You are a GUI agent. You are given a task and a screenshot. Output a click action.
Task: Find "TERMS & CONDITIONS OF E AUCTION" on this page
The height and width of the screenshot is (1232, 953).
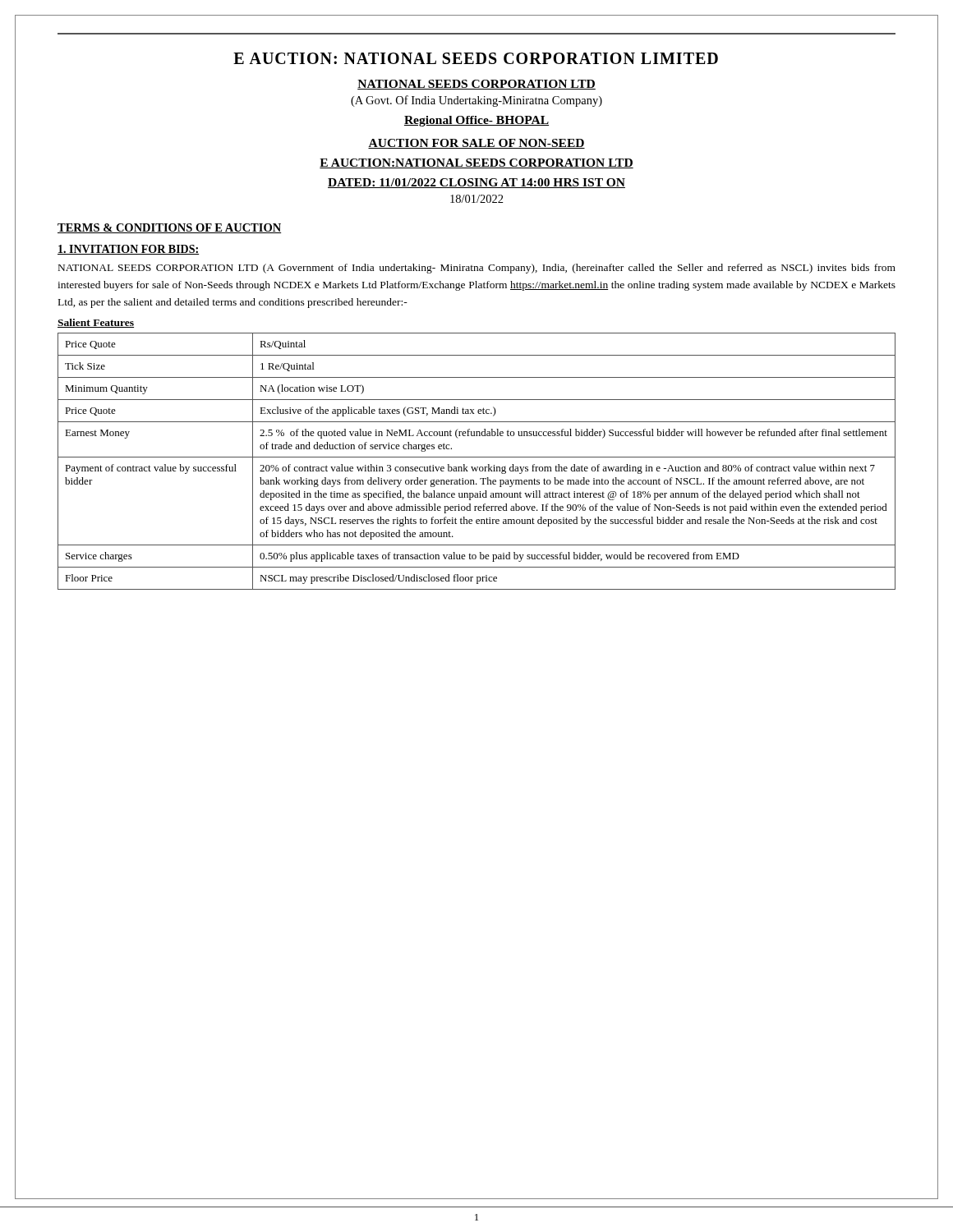(169, 228)
